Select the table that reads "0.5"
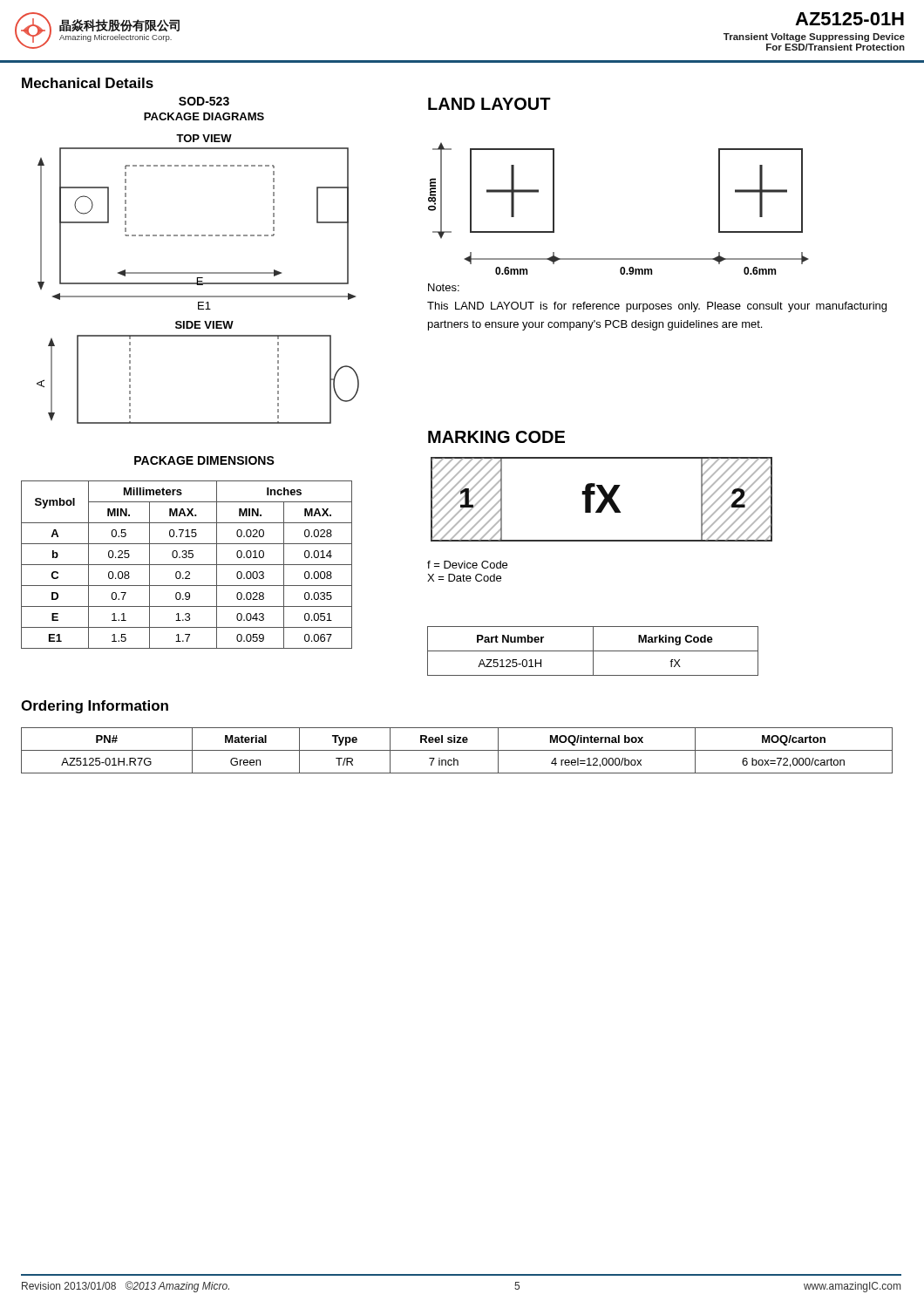Viewport: 924px width, 1308px height. click(204, 562)
